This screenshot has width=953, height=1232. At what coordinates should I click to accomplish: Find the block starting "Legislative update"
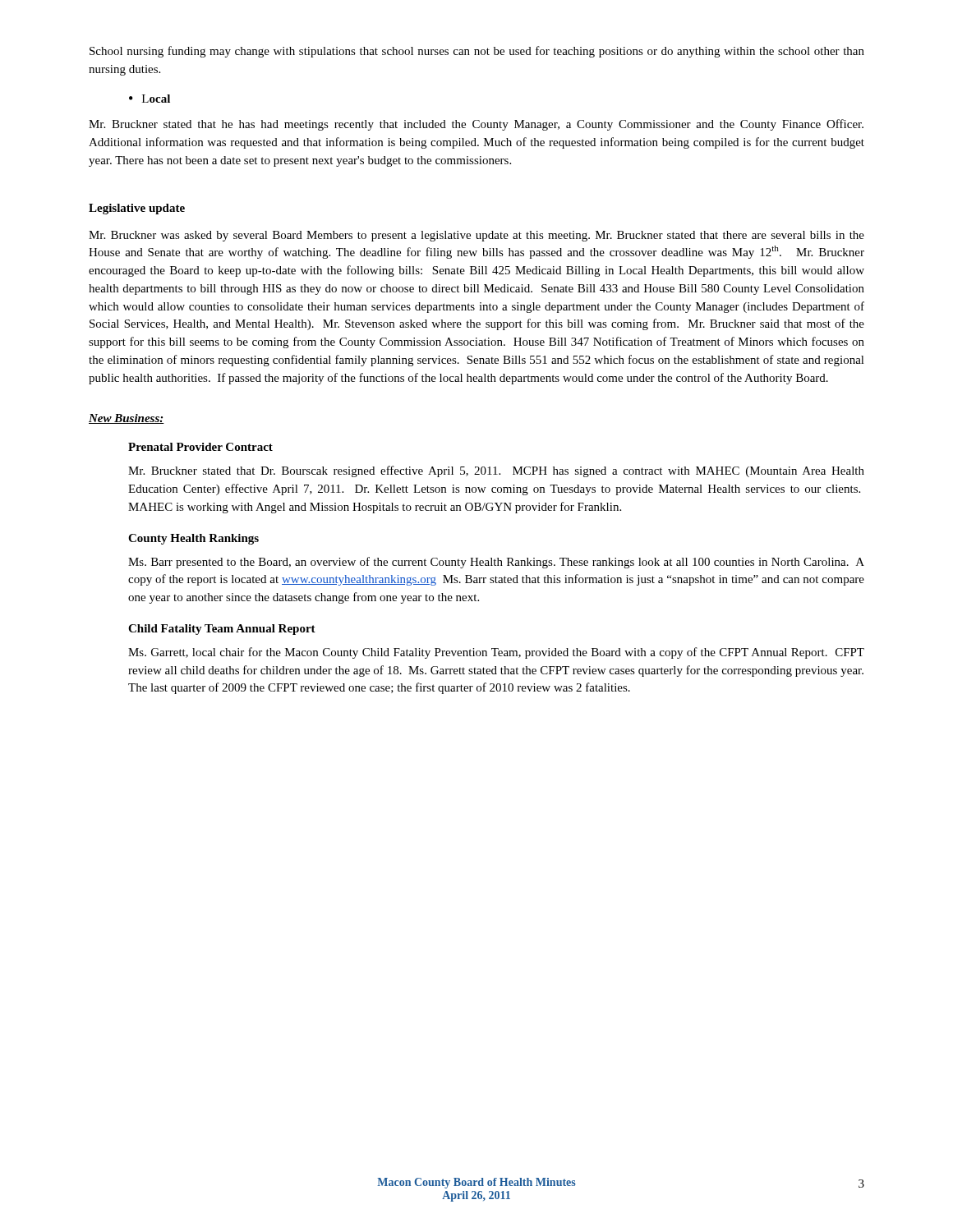(x=137, y=207)
